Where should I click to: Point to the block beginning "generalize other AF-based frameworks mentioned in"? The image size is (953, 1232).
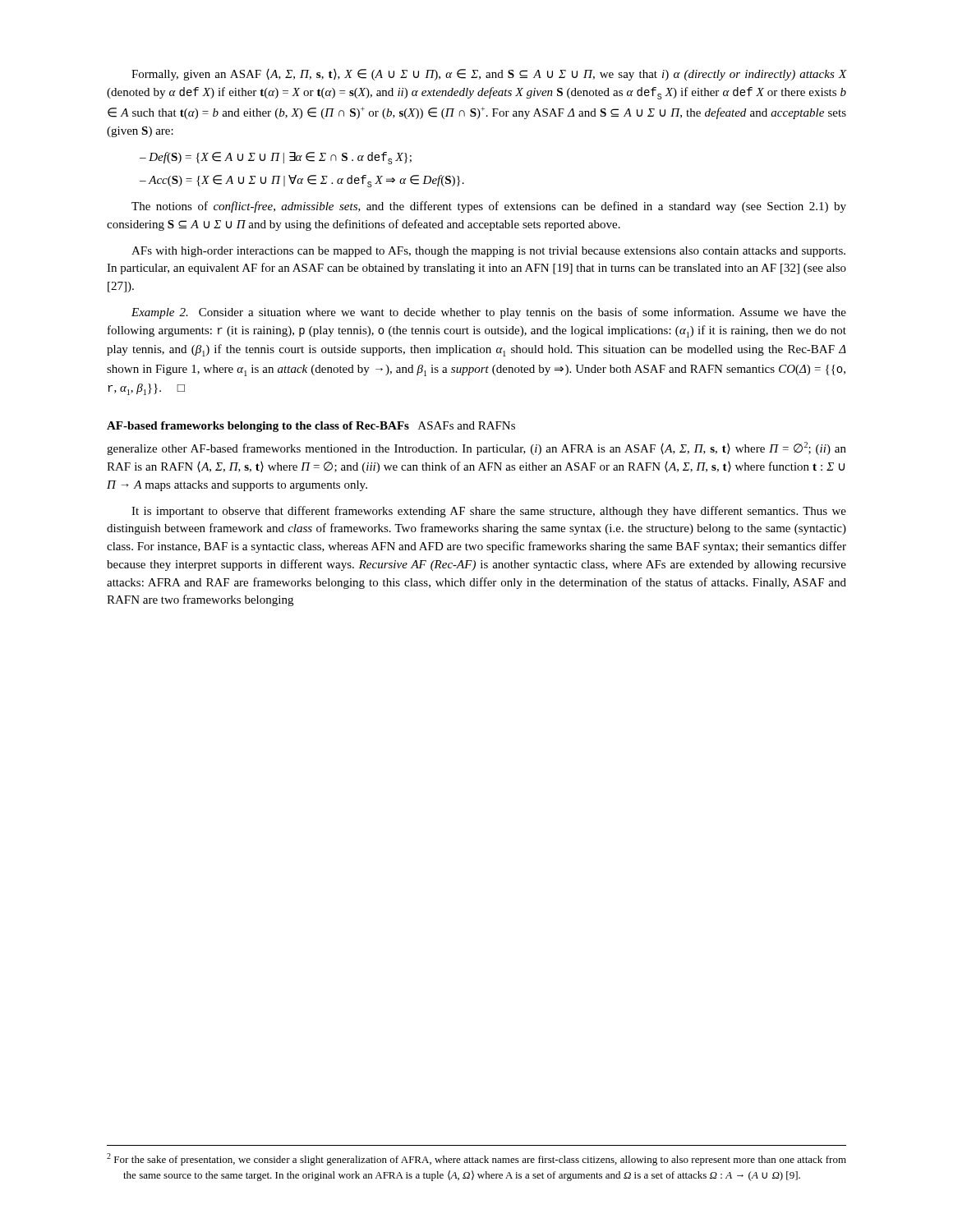click(x=476, y=466)
